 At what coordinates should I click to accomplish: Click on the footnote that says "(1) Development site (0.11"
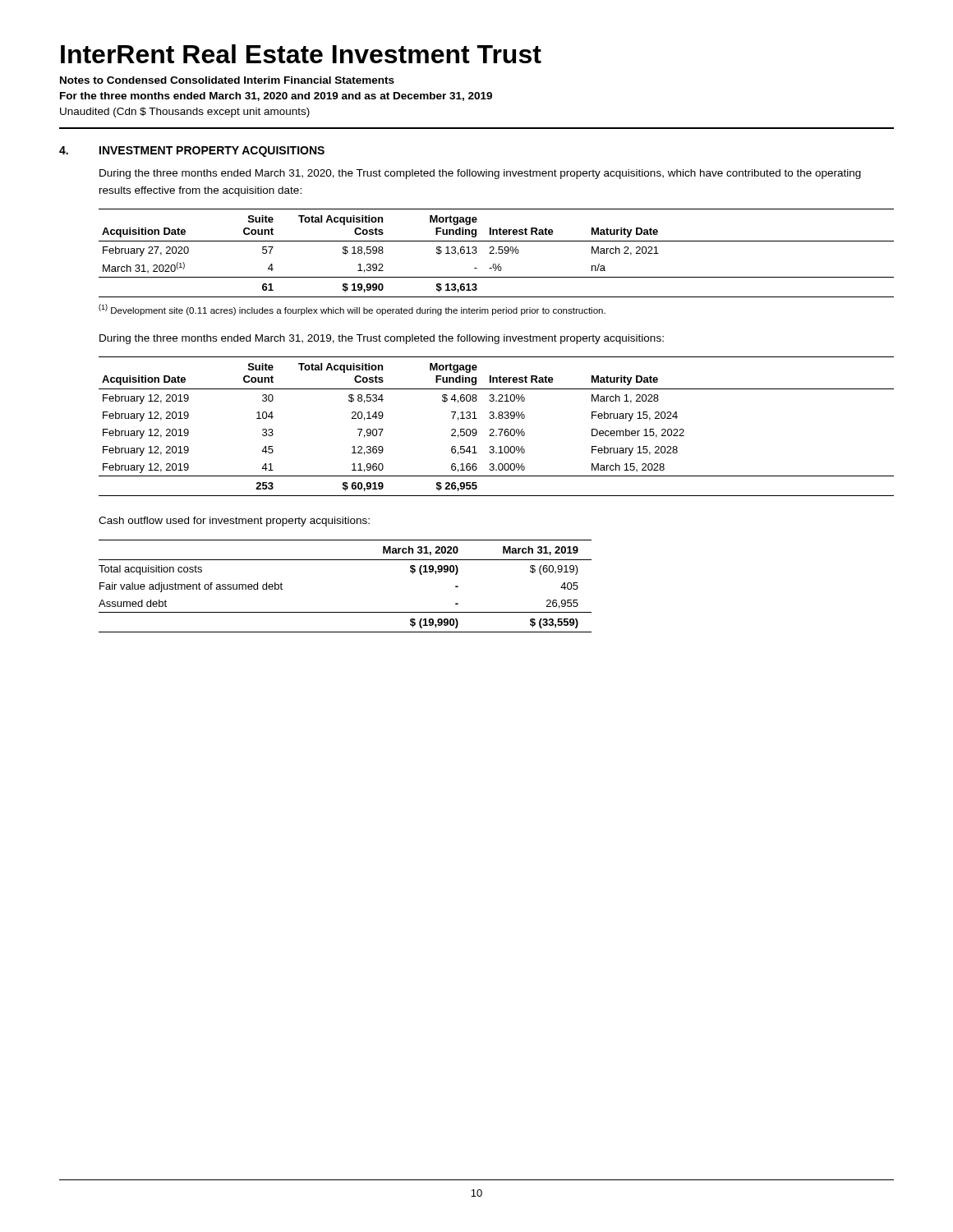(352, 309)
